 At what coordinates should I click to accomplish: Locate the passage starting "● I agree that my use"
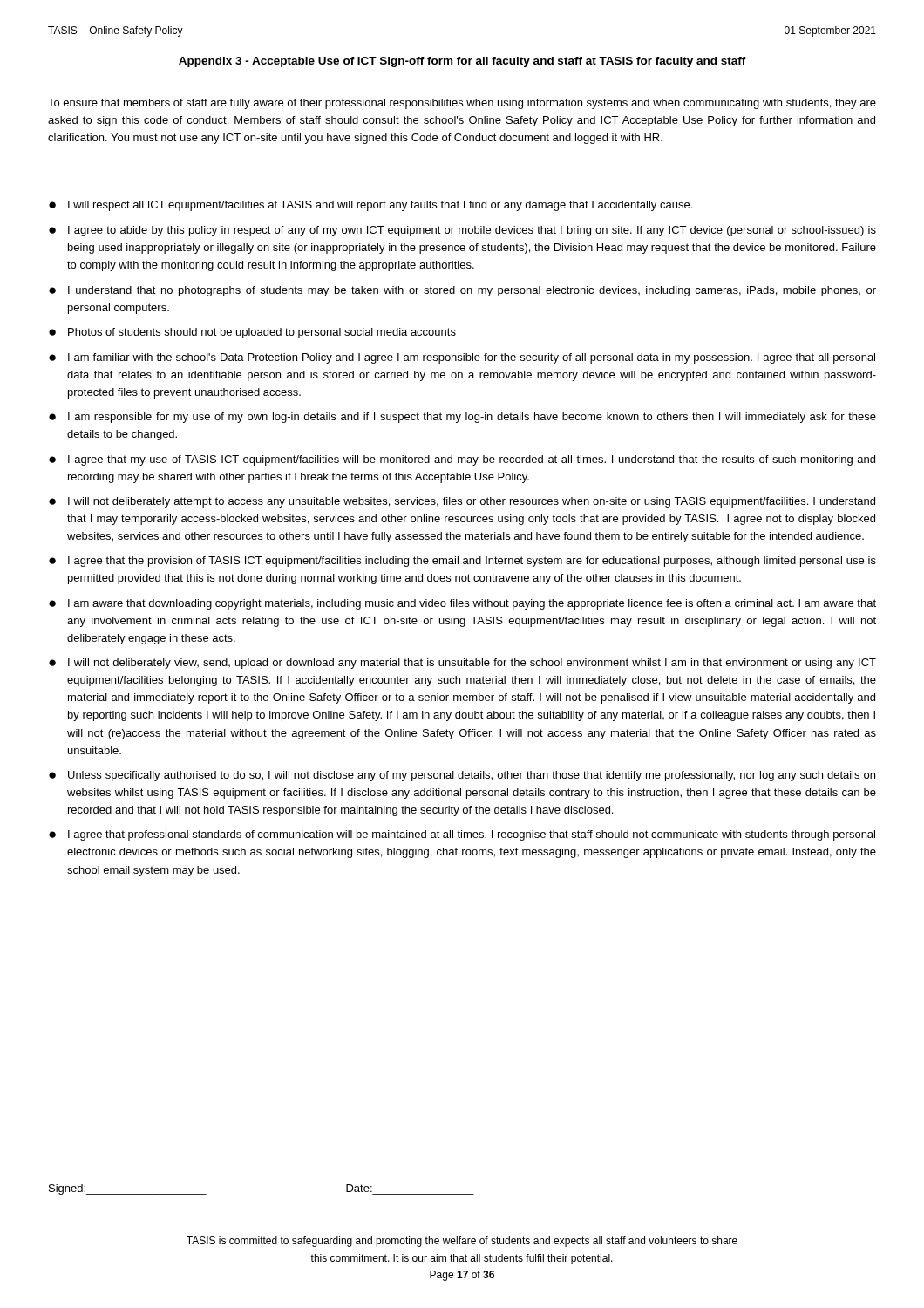(462, 468)
